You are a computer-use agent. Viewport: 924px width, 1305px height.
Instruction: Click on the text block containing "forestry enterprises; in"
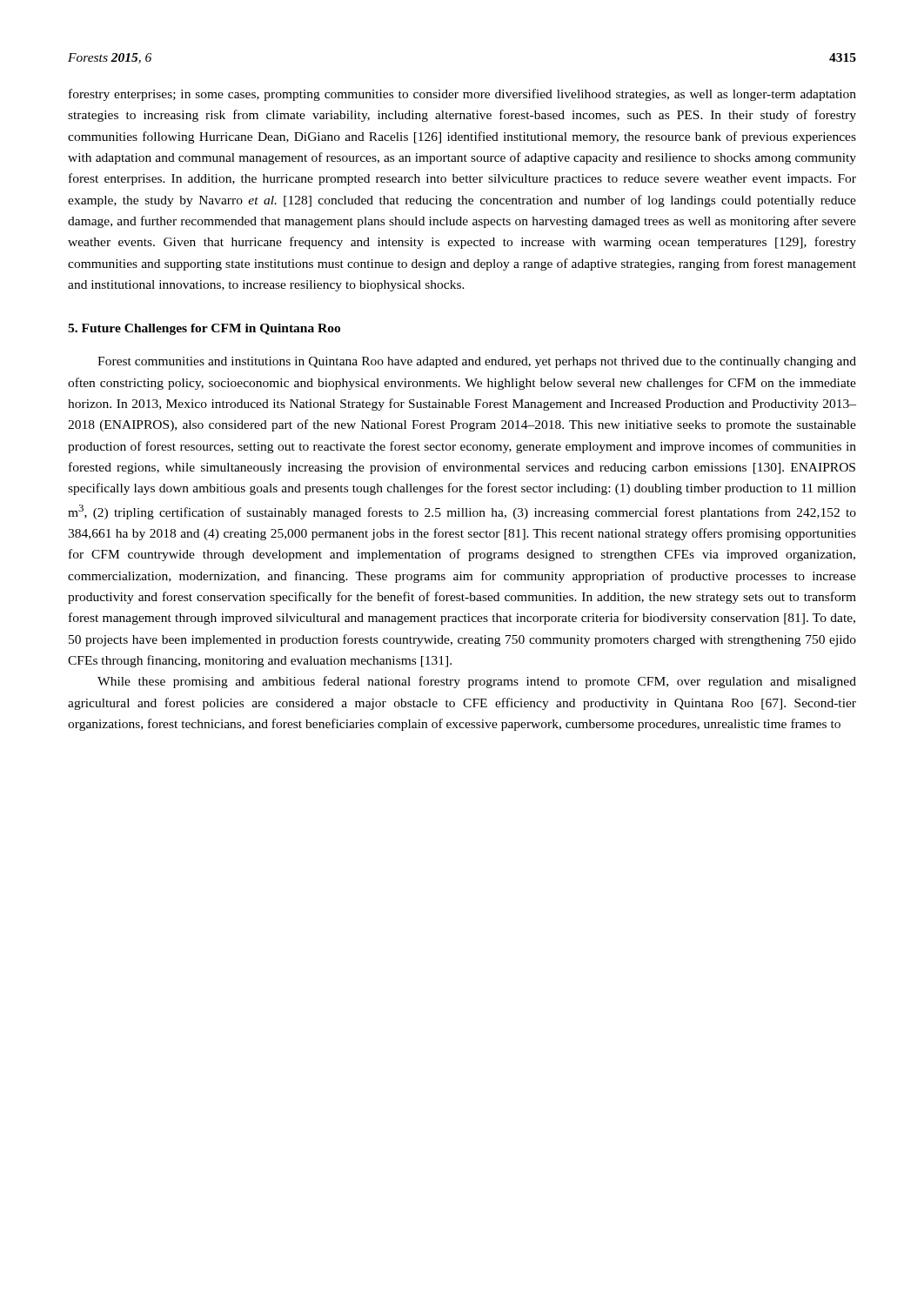tap(462, 189)
